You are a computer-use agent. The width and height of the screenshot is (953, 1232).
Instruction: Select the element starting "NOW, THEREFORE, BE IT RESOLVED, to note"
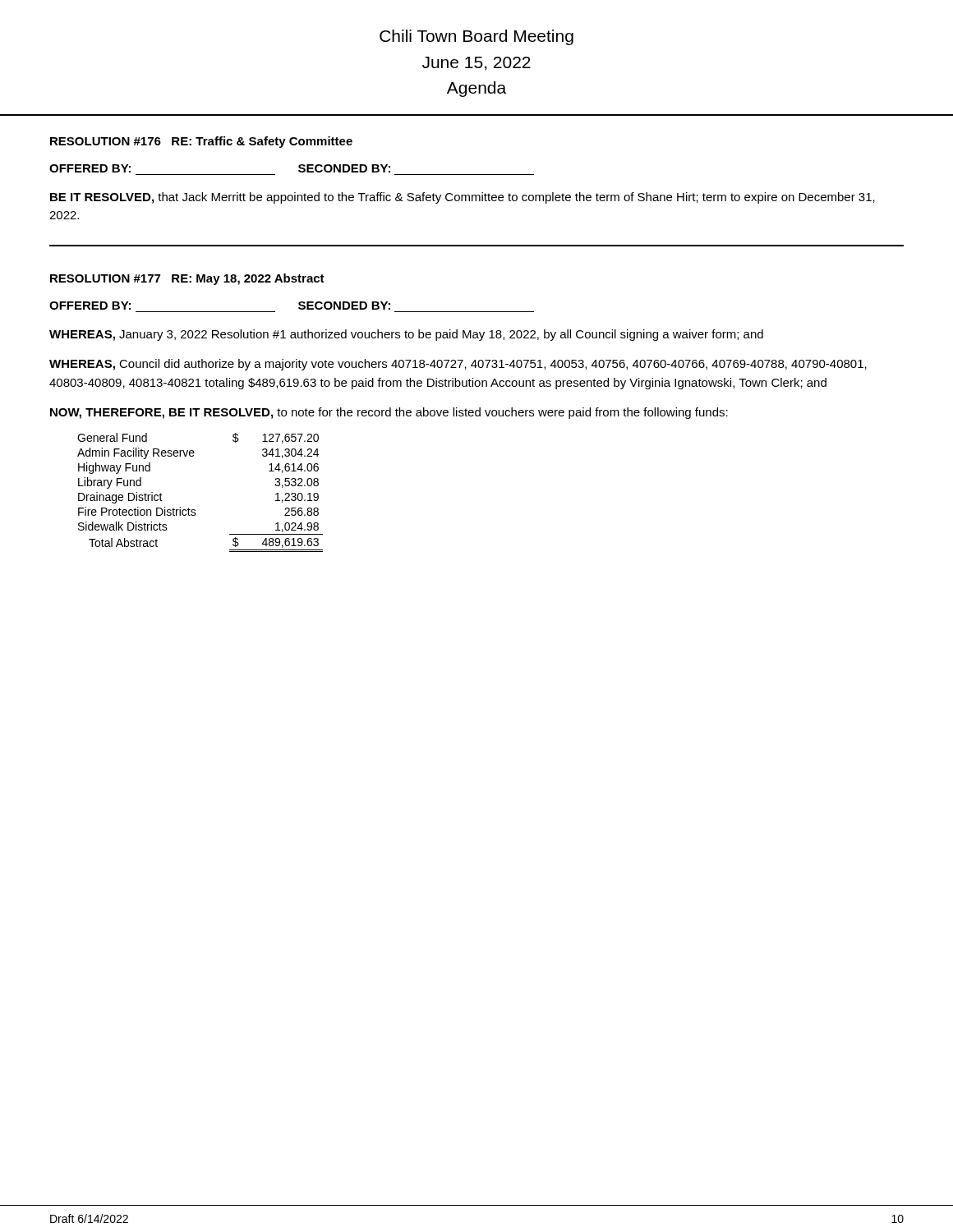pos(389,412)
